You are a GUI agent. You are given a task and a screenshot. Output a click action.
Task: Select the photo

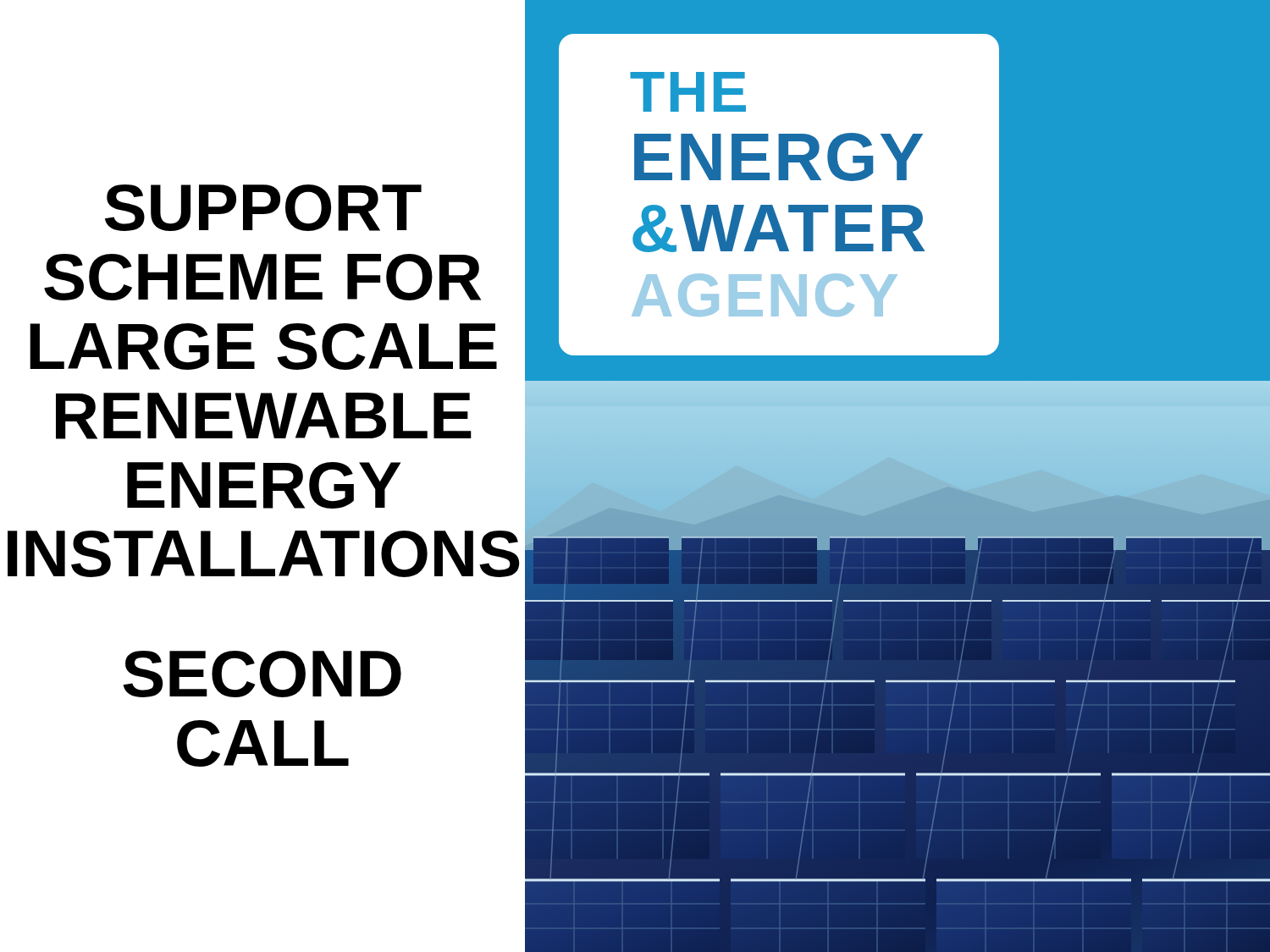click(897, 666)
